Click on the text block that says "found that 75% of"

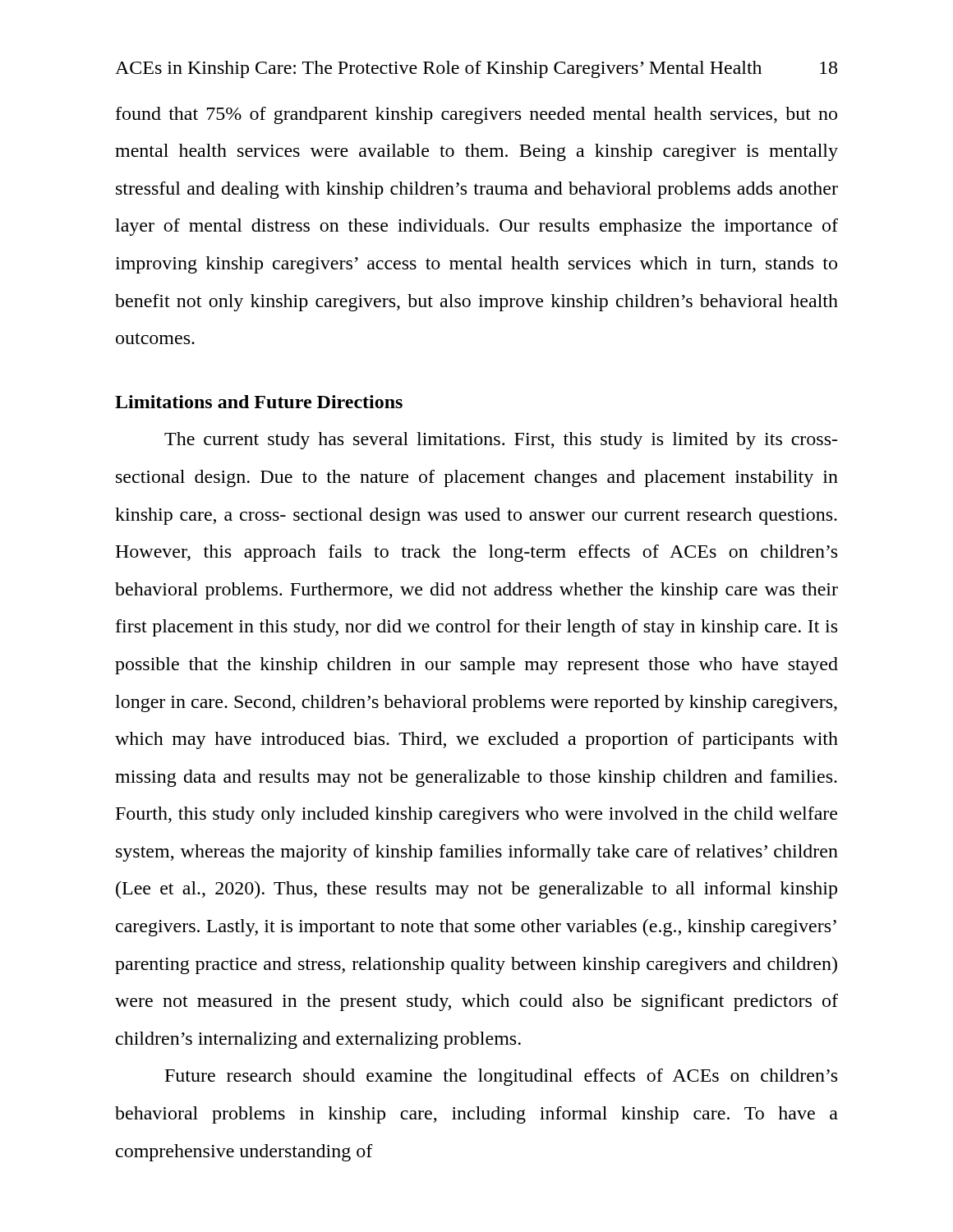(x=476, y=225)
